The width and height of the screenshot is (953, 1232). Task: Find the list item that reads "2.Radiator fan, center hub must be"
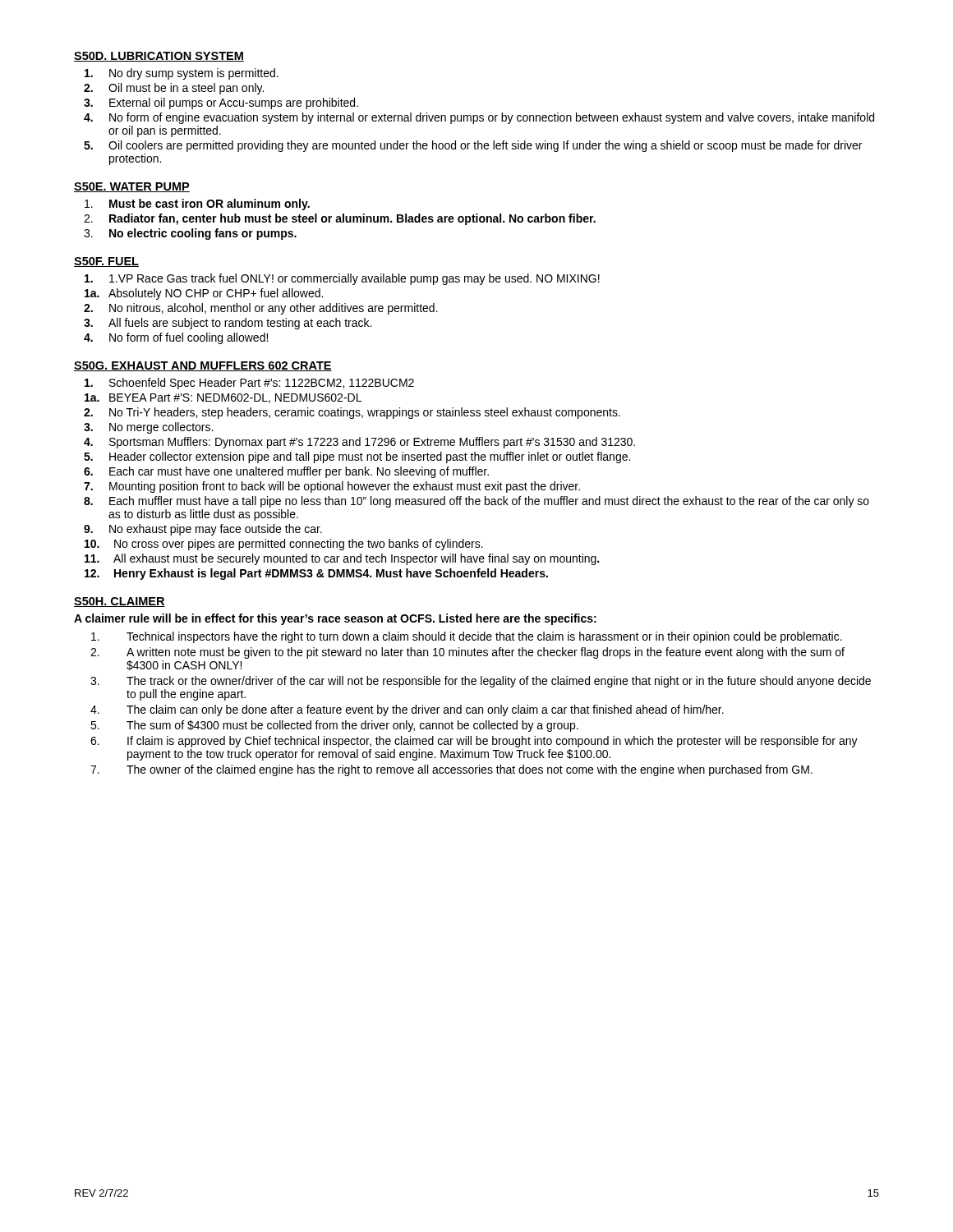(x=476, y=218)
